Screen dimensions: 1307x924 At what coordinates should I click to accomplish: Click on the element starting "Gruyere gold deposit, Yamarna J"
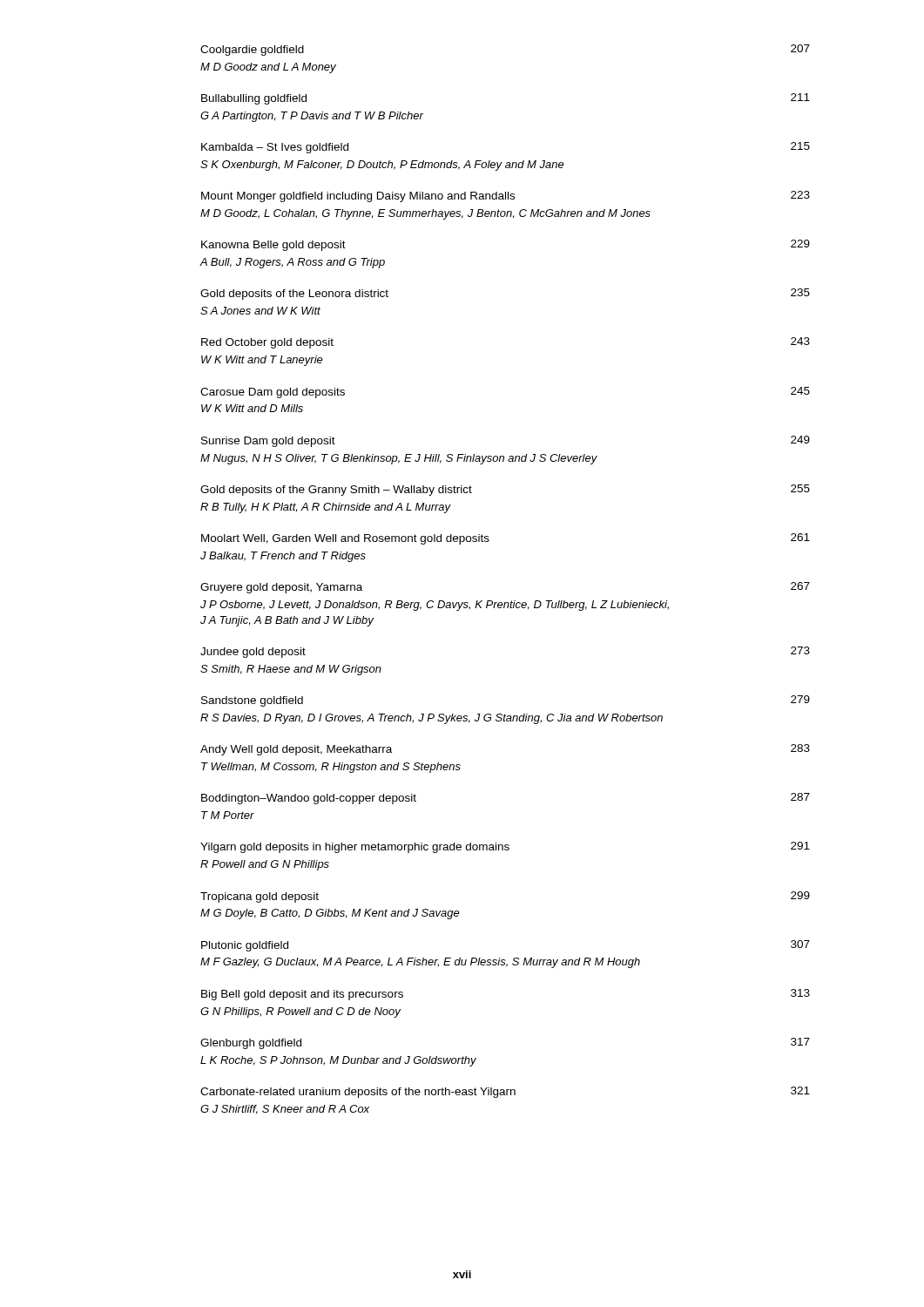(505, 604)
